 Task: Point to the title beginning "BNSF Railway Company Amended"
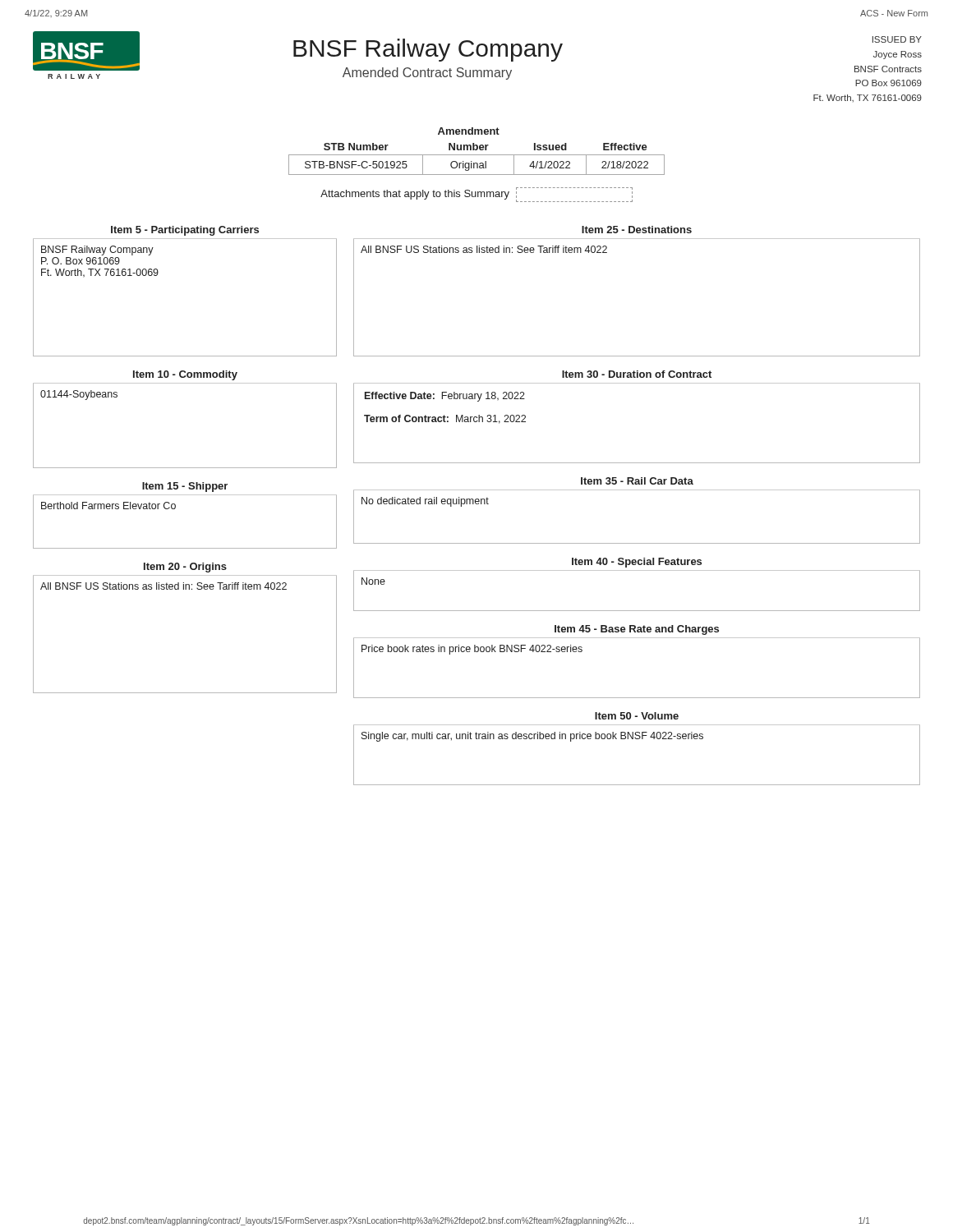pyautogui.click(x=427, y=57)
